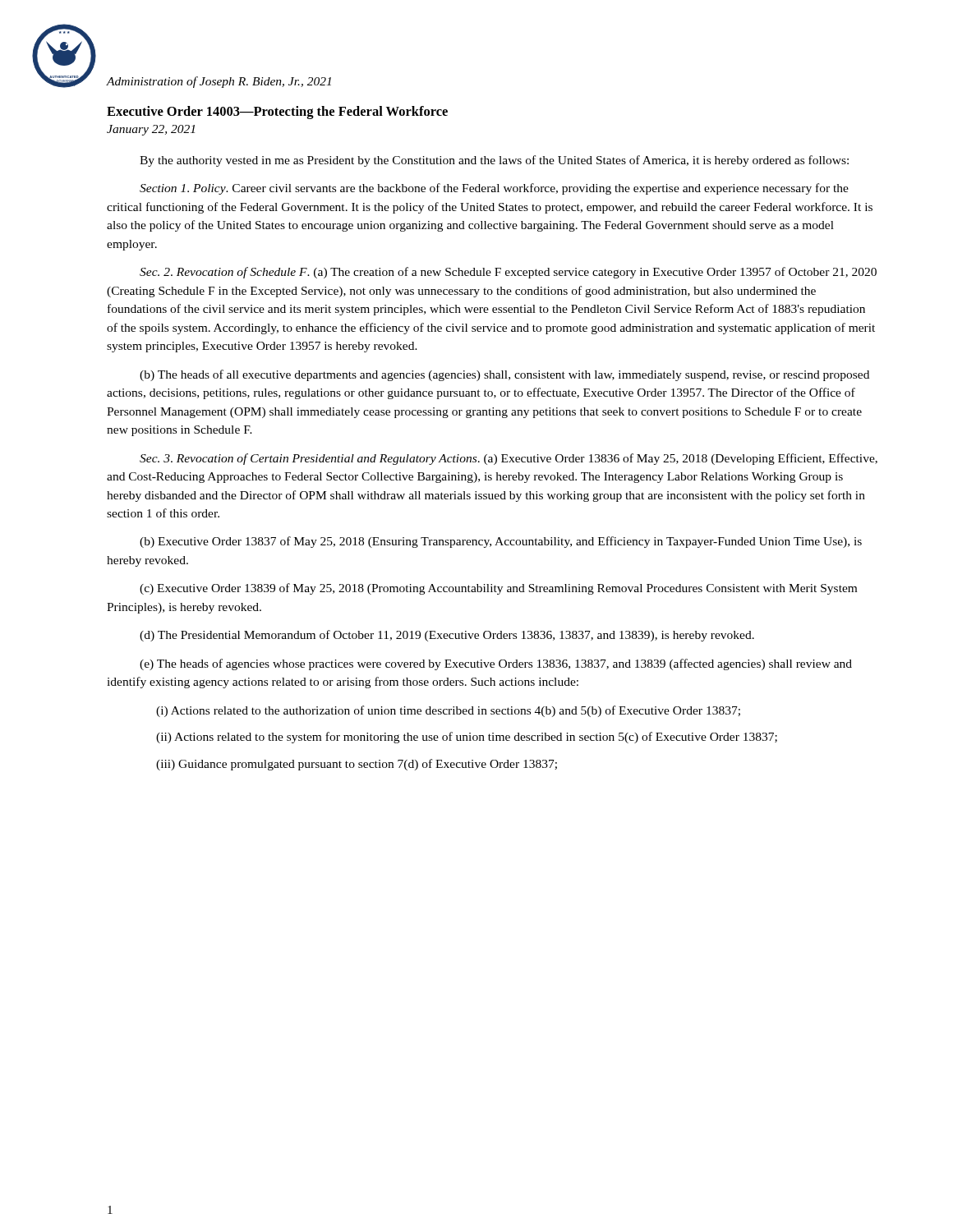This screenshot has height=1232, width=953.
Task: Locate the text starting "(c) Executive Order 13839"
Action: 482,597
